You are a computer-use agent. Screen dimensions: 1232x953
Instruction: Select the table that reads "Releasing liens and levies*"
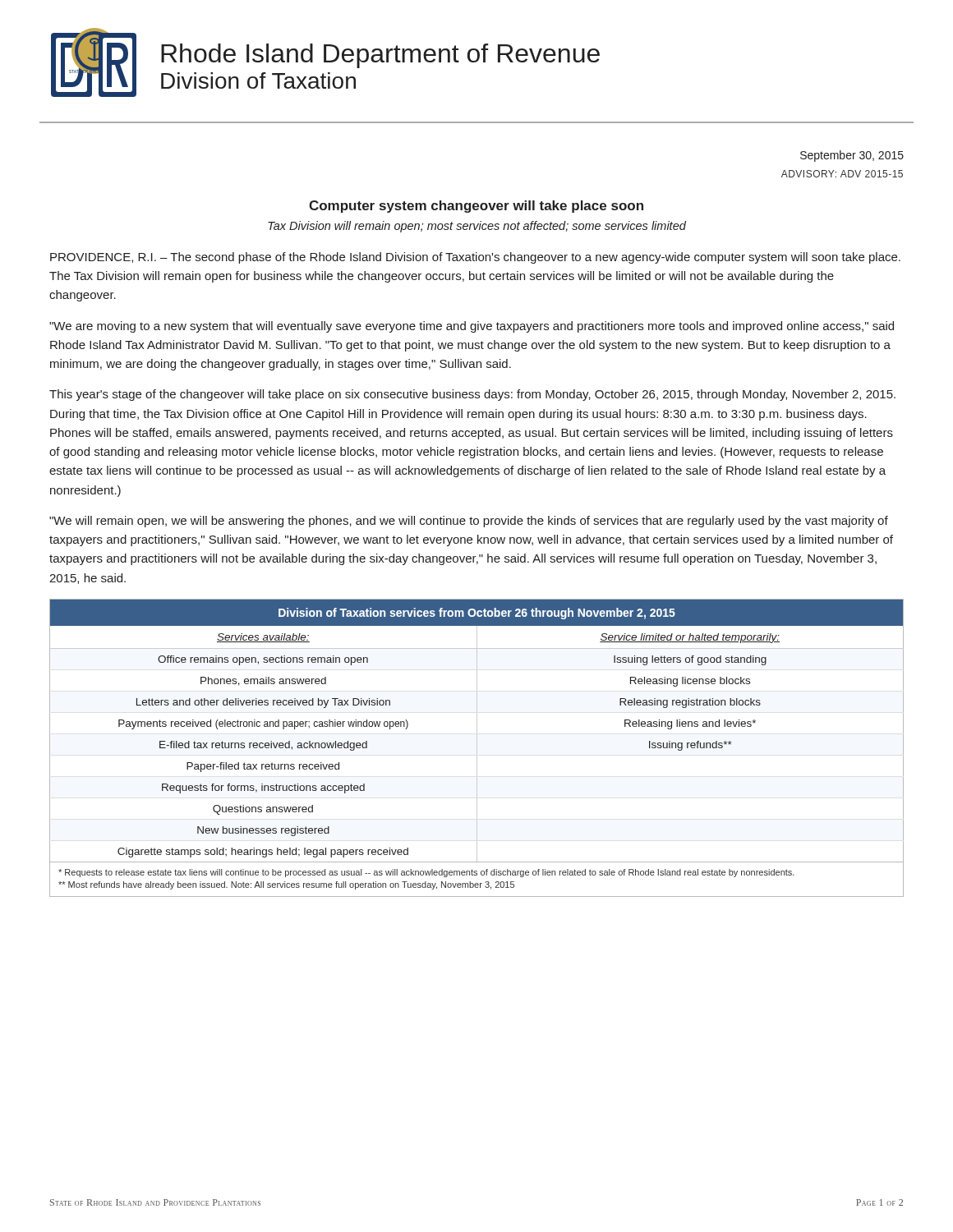(476, 748)
